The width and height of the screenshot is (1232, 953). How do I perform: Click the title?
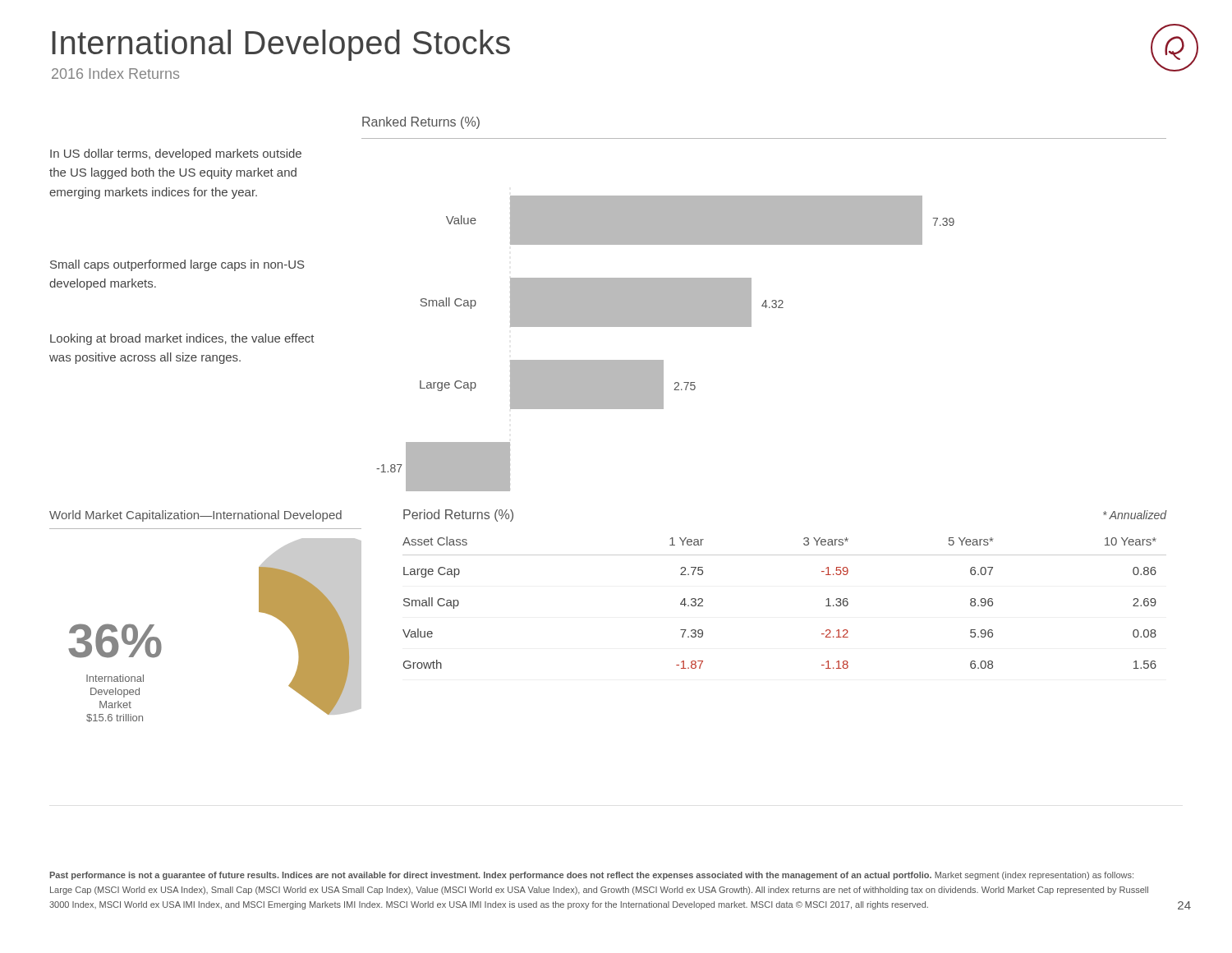(280, 43)
